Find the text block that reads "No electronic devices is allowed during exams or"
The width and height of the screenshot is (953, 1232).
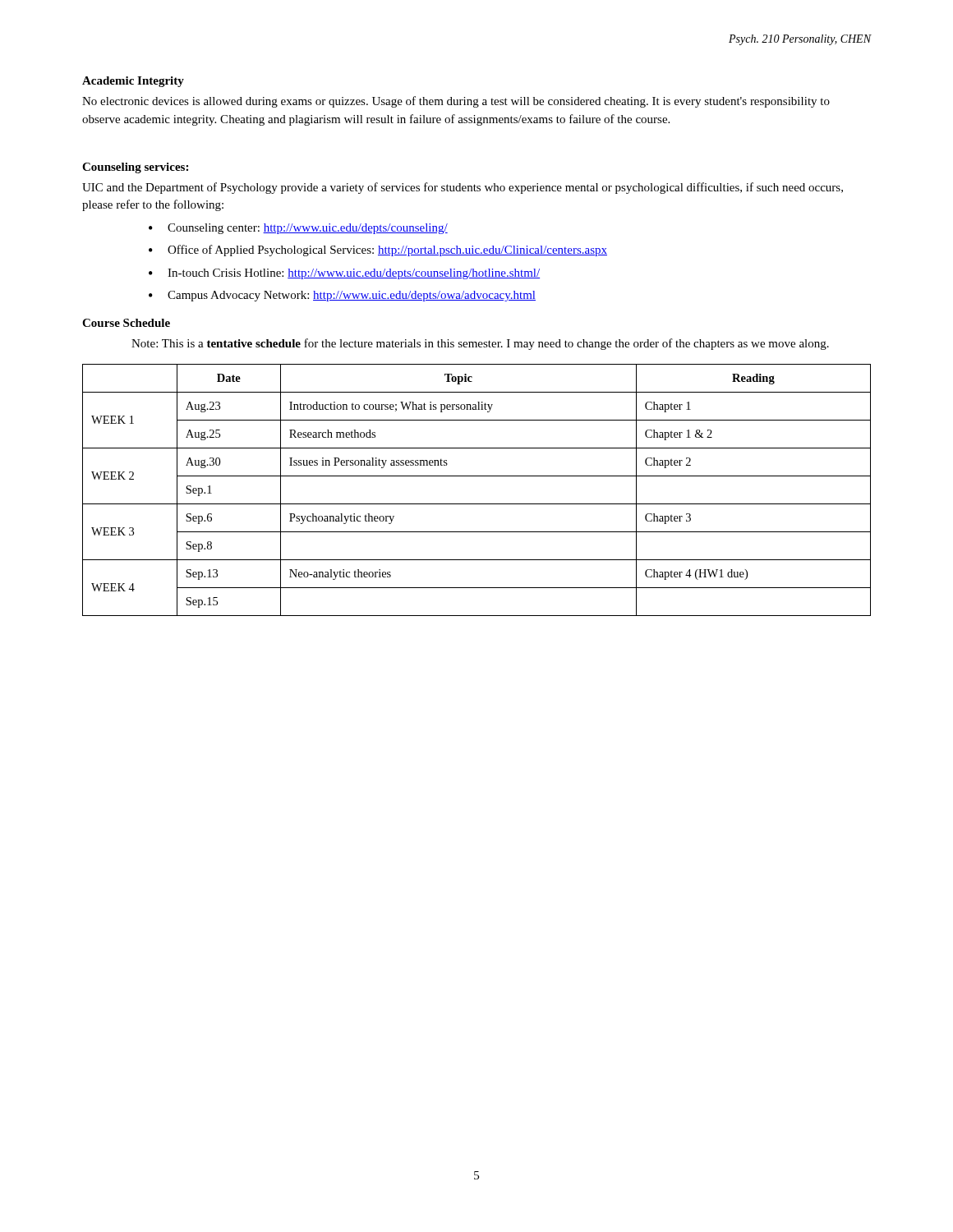click(x=456, y=110)
